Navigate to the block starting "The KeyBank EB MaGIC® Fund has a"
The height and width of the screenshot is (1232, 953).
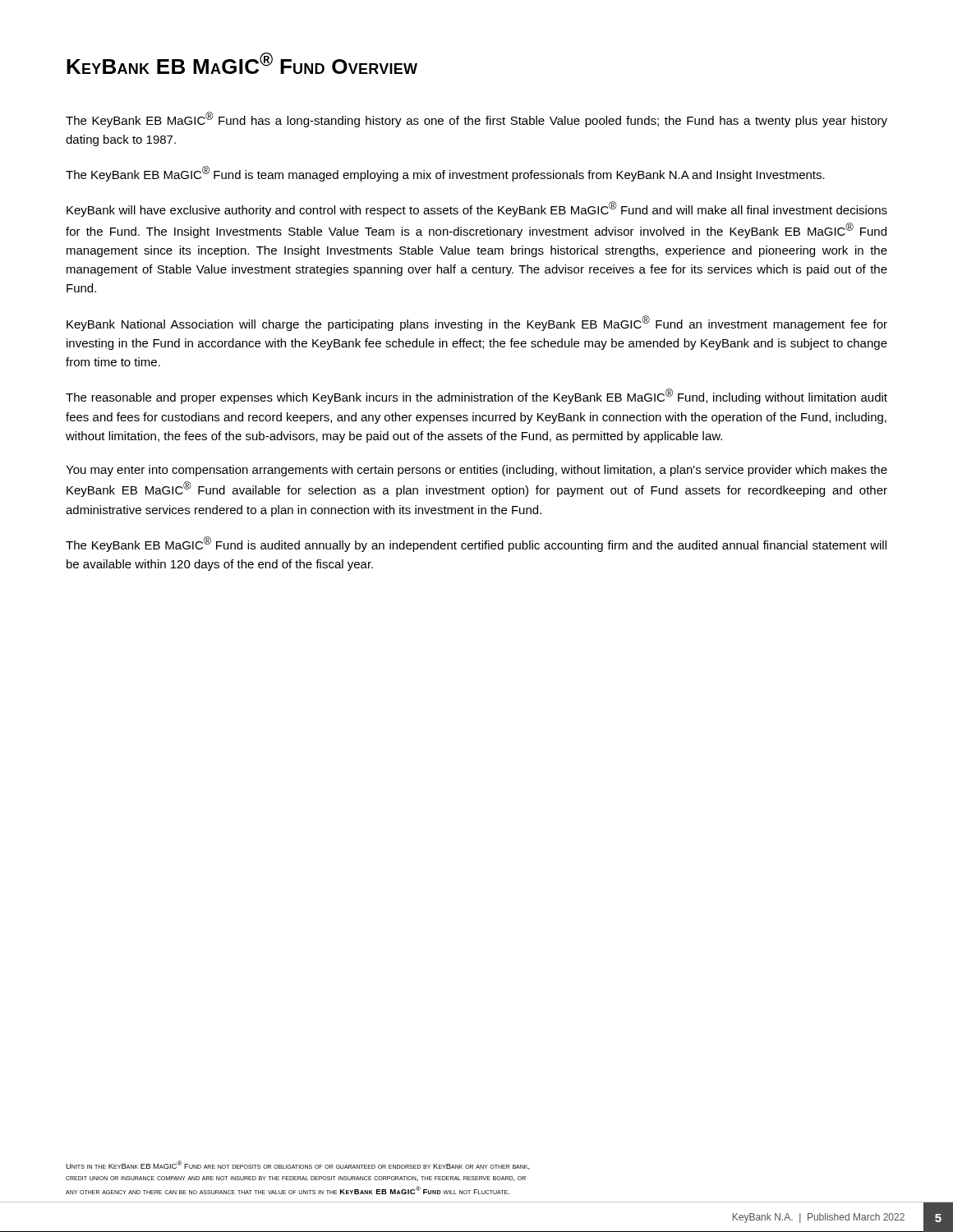pyautogui.click(x=476, y=128)
